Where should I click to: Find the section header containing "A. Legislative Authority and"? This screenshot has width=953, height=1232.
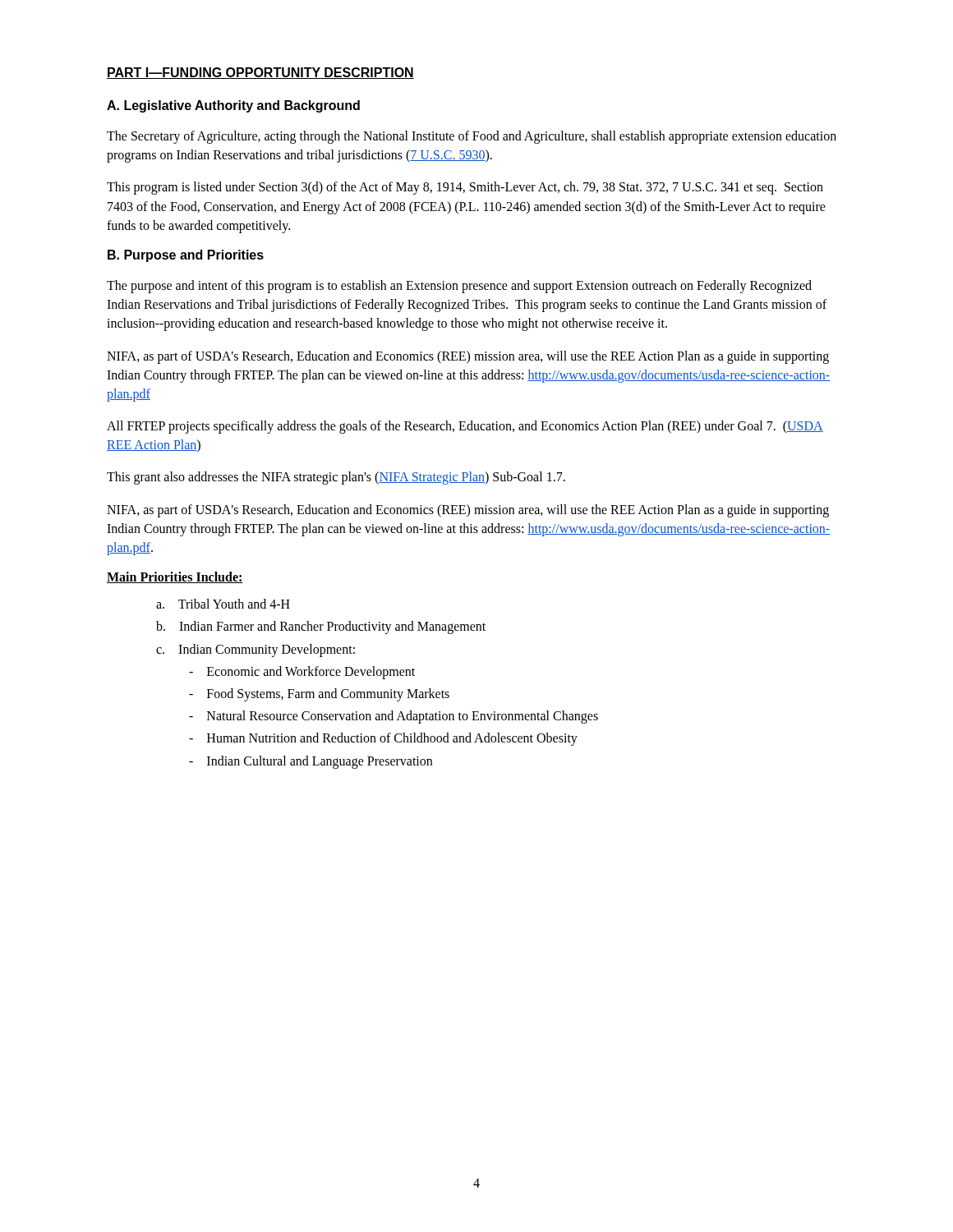click(x=234, y=106)
